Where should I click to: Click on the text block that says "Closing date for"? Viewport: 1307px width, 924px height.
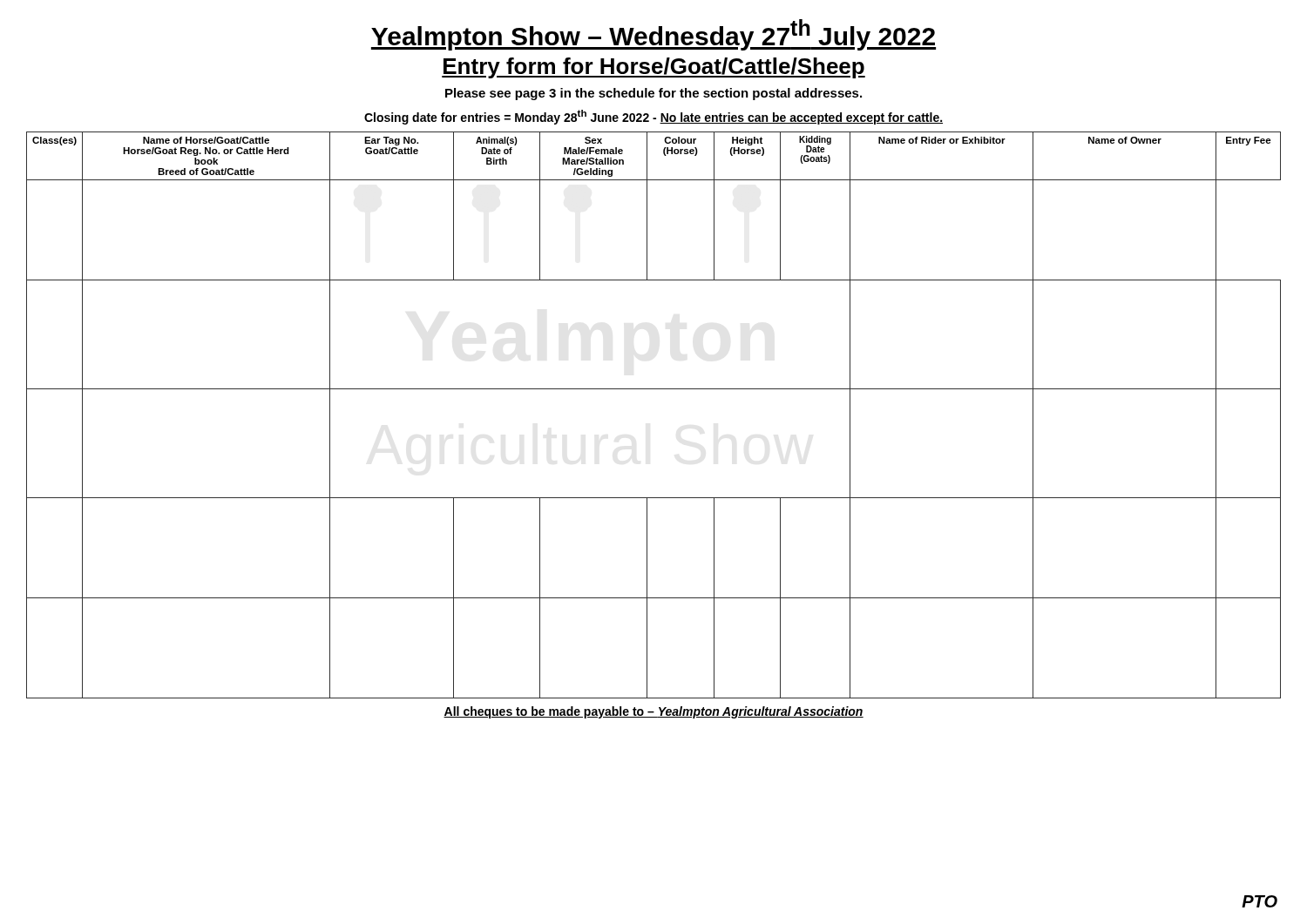[654, 116]
